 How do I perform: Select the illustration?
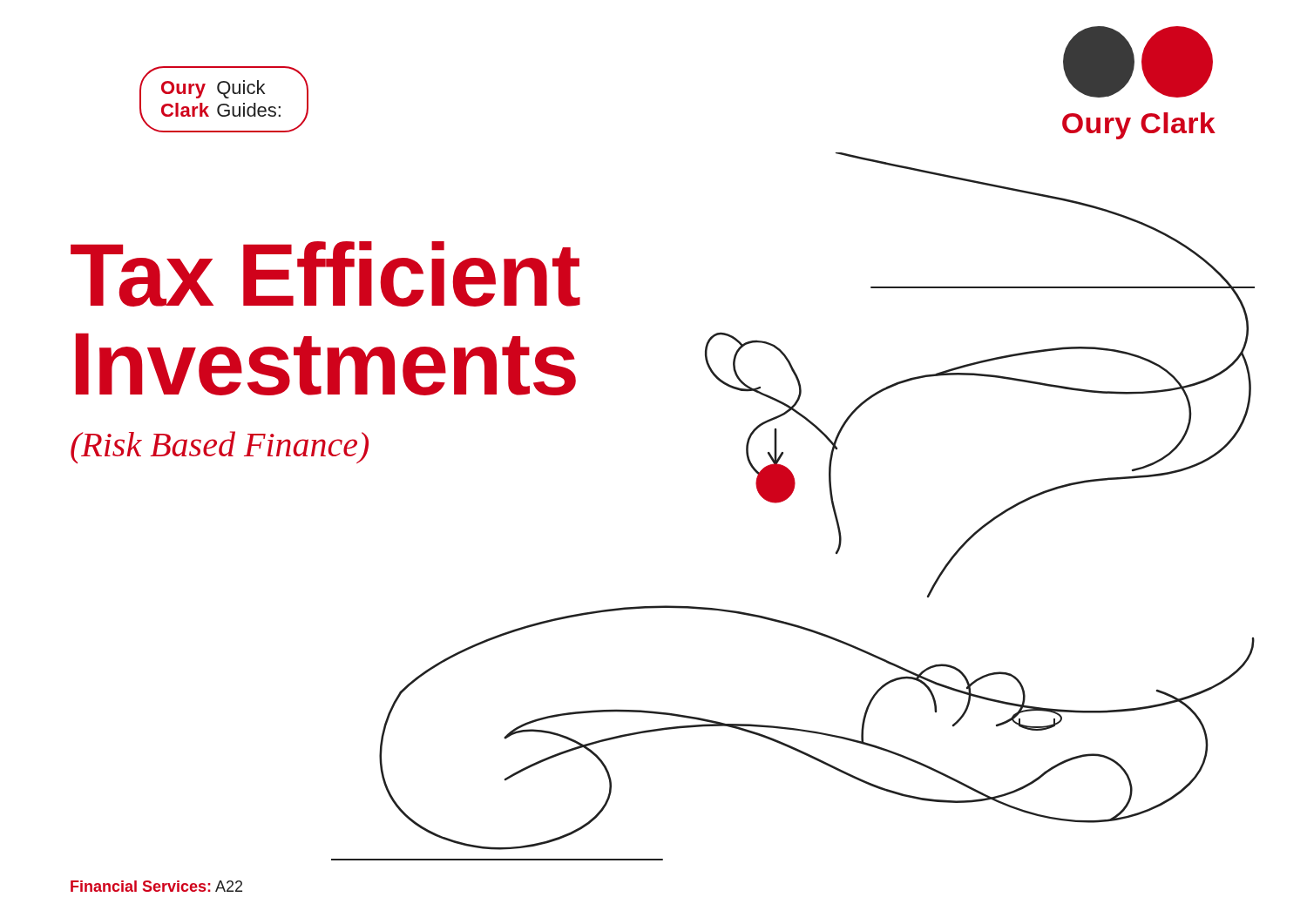click(793, 509)
